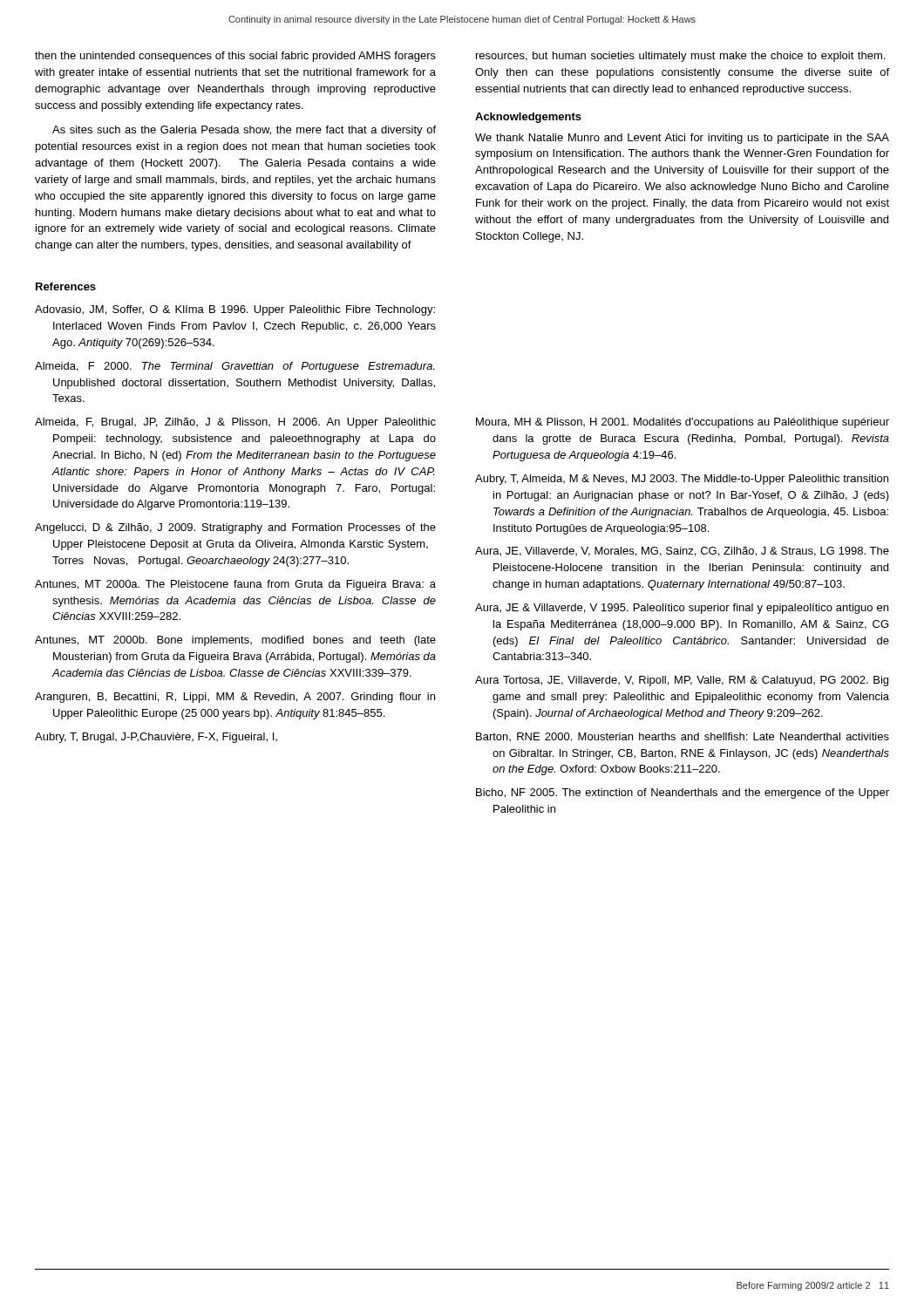
Task: Where is the passage that starts "As sites such as the Galeria"?
Action: pos(235,188)
